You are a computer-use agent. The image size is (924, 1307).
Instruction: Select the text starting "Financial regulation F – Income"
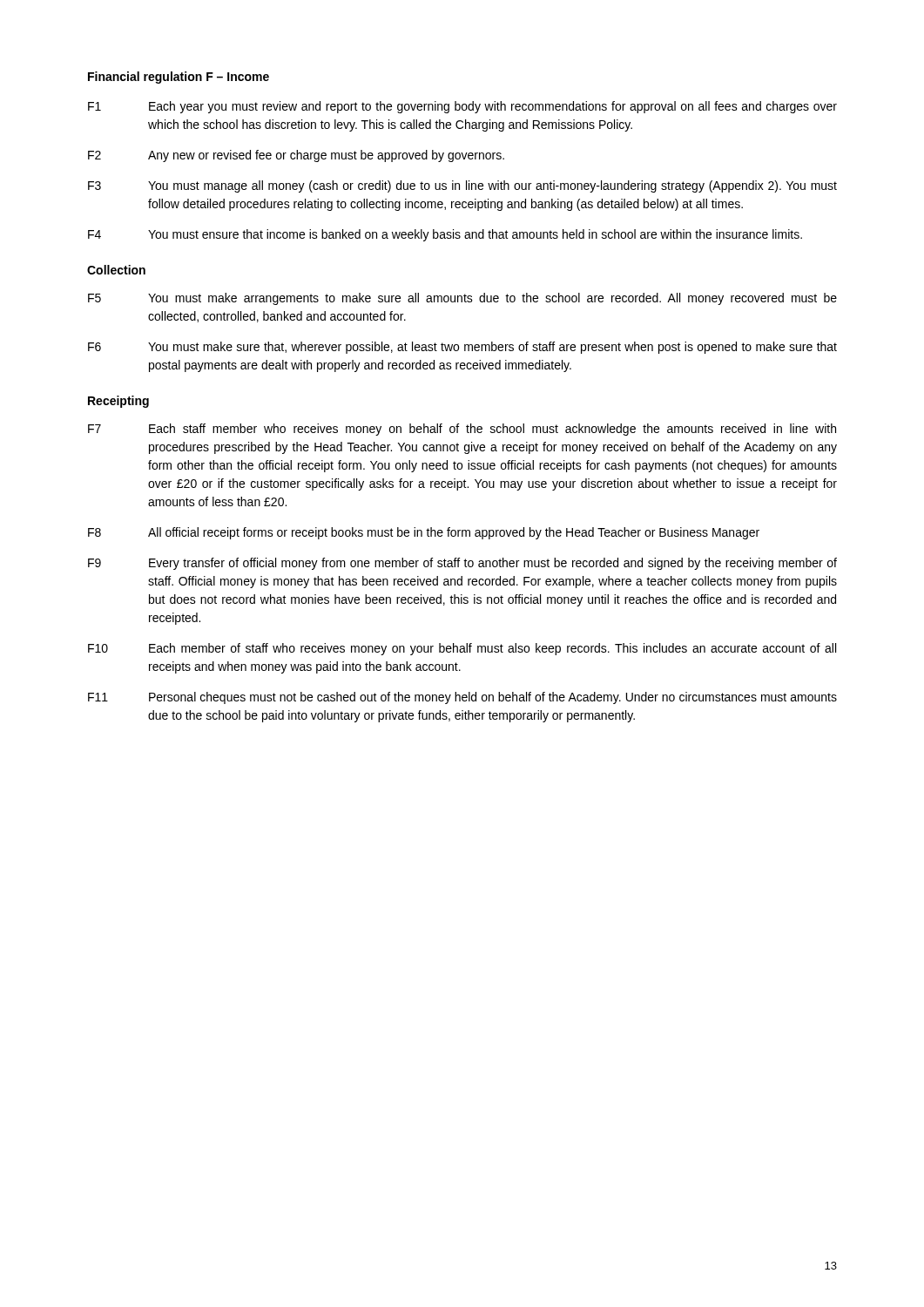(178, 77)
